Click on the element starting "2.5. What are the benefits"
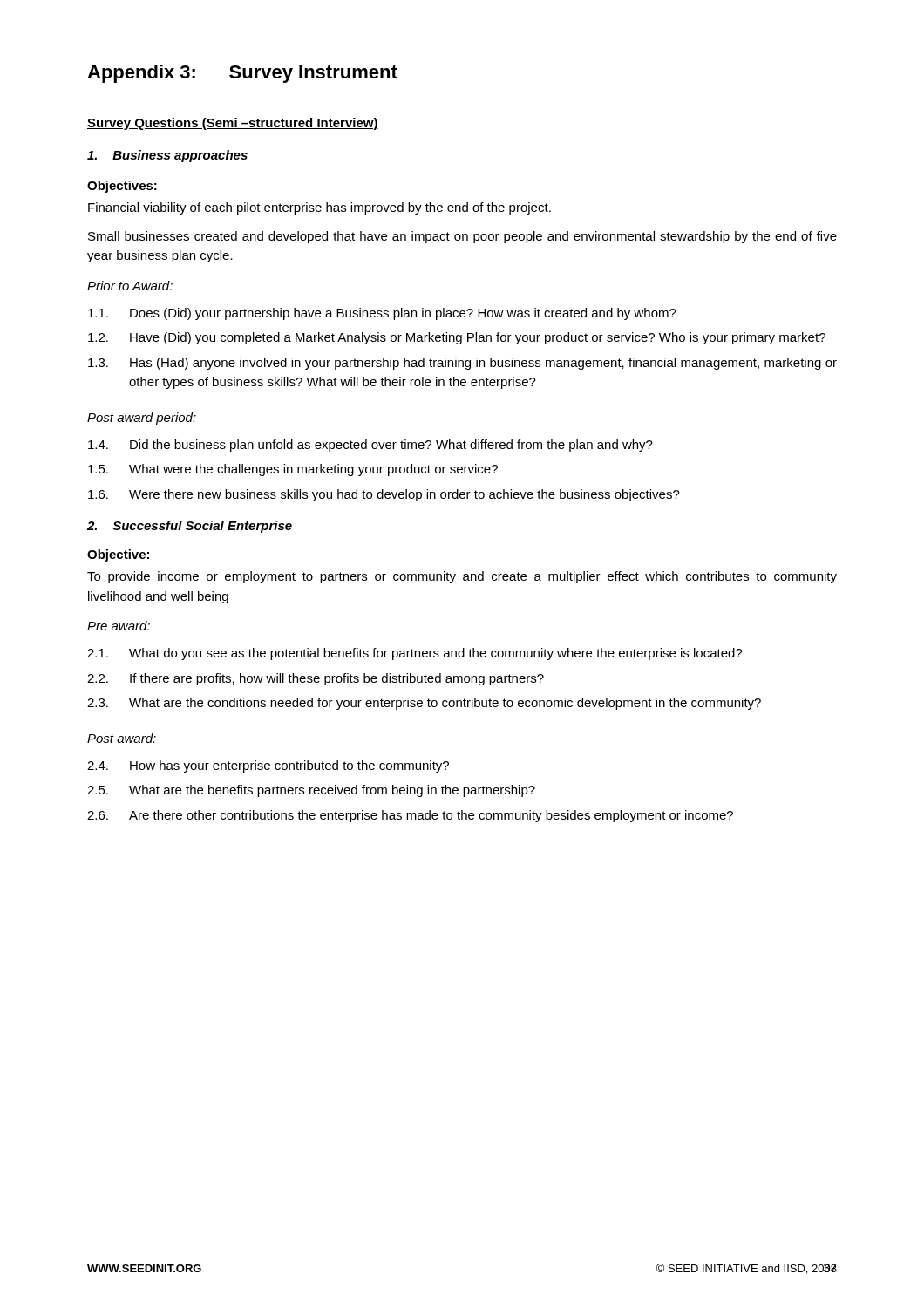924x1308 pixels. [462, 790]
